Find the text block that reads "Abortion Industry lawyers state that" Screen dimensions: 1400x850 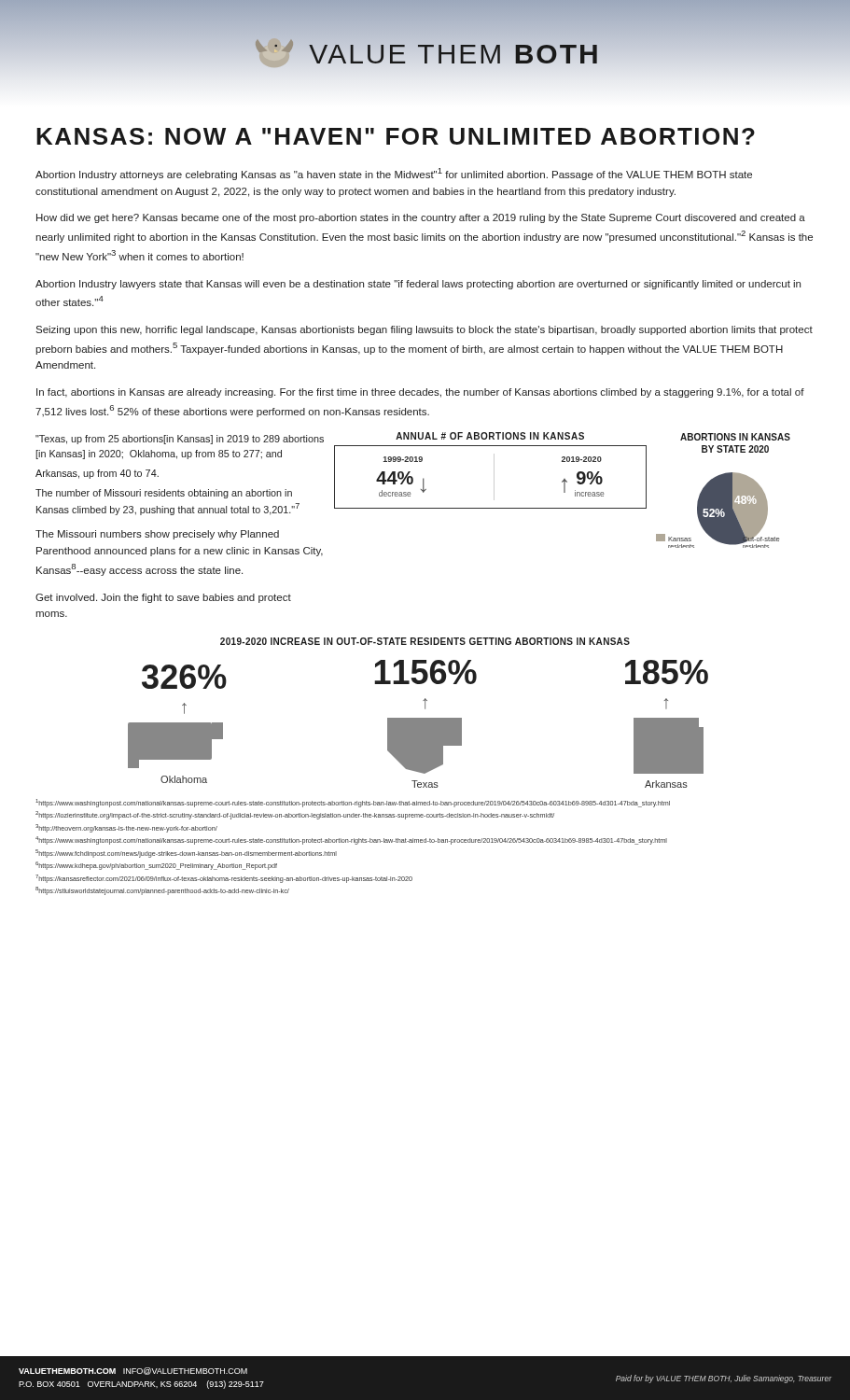418,293
